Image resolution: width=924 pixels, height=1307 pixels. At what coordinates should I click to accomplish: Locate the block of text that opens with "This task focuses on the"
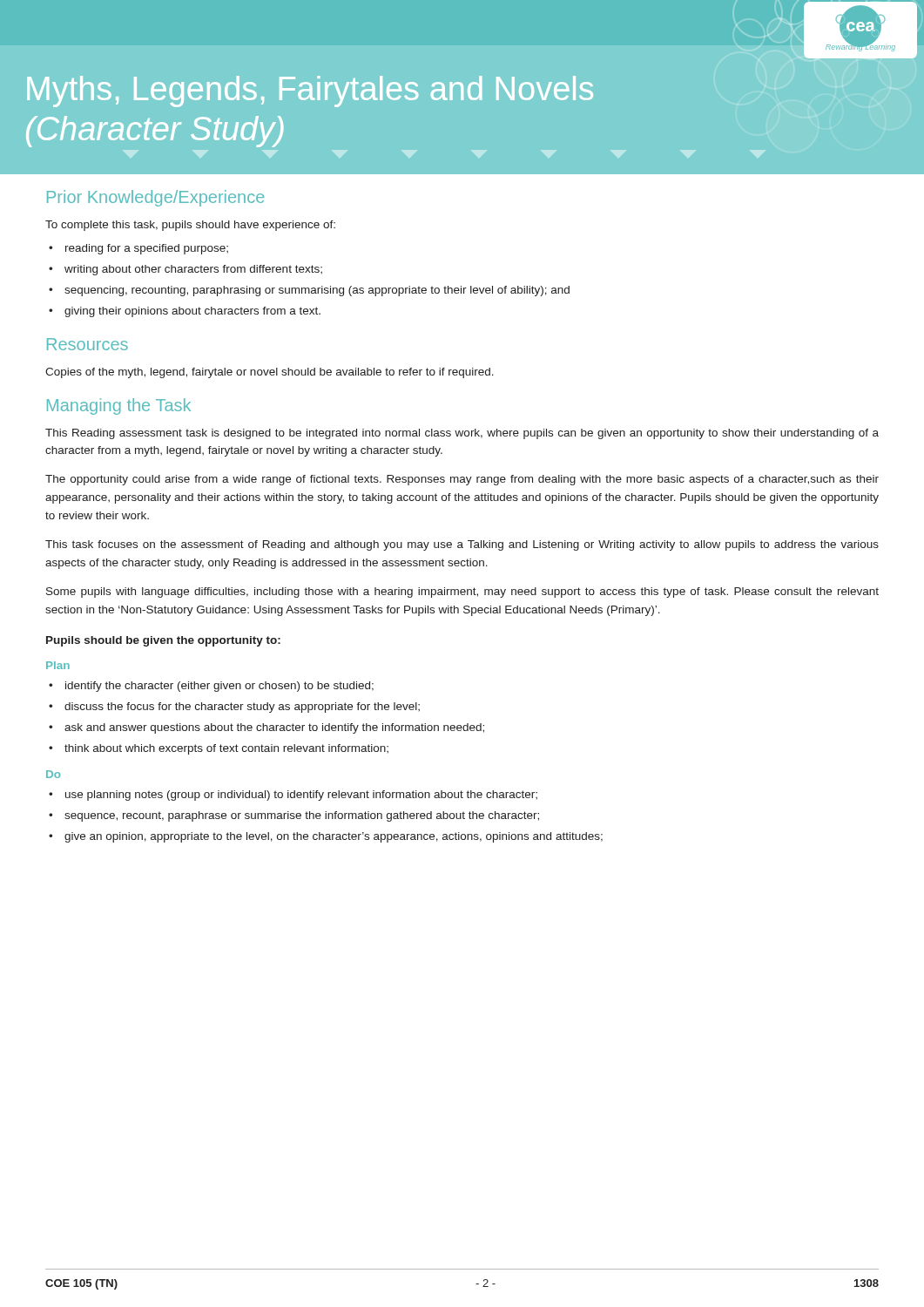click(462, 553)
